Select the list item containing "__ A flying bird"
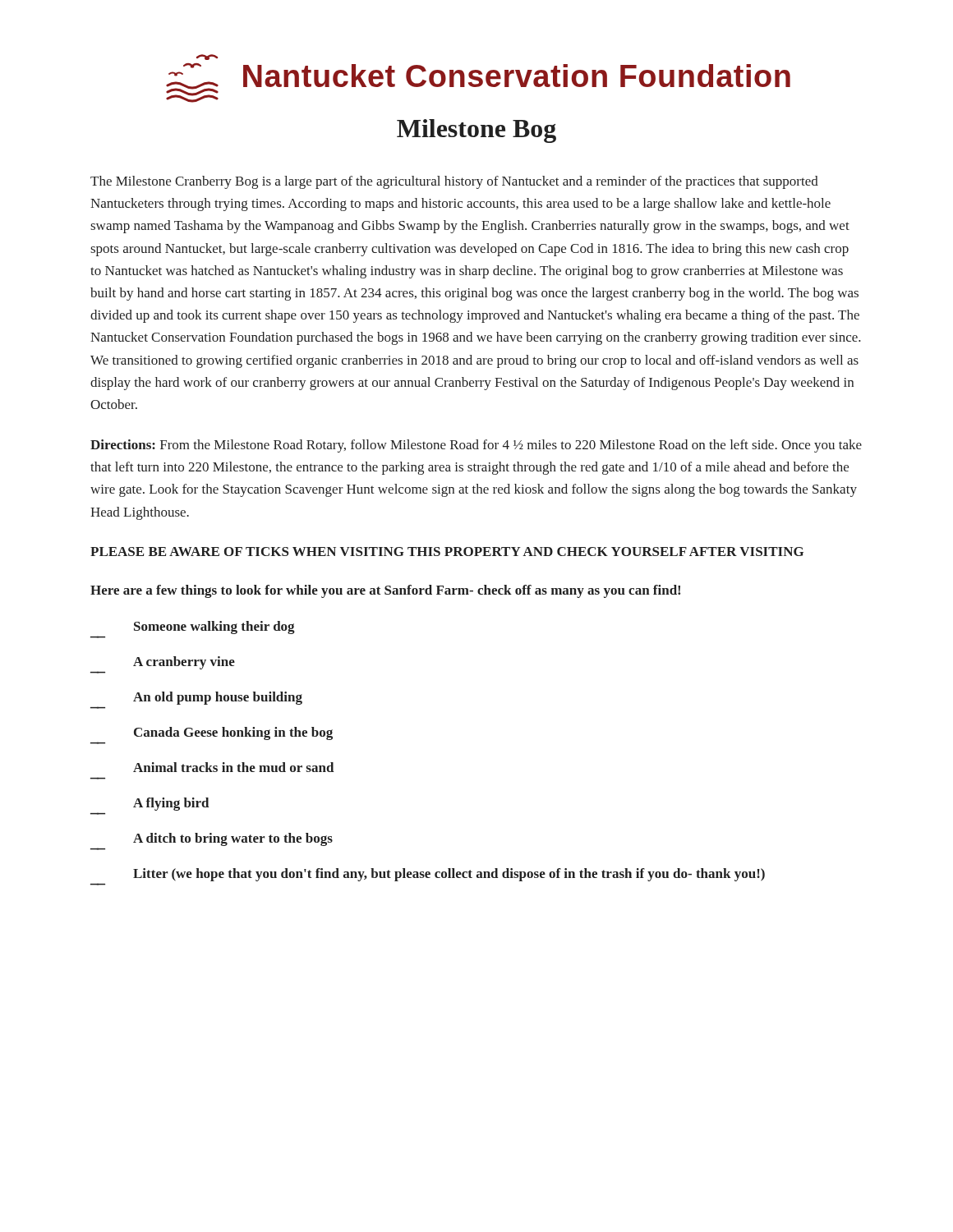Screen dimensions: 1232x953 point(171,804)
